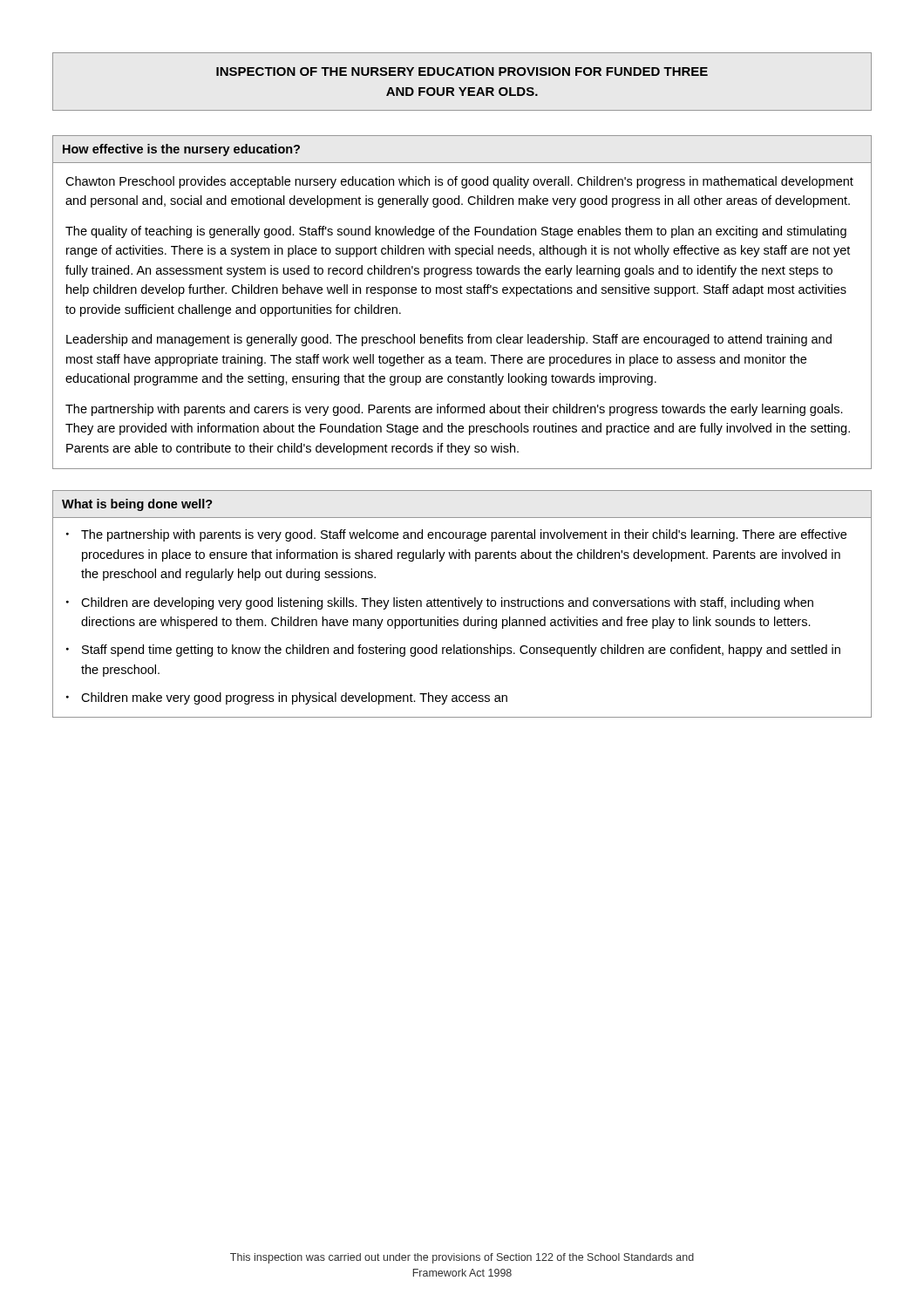
Task: Click on the text block starting "● Children are developing very good"
Action: tap(462, 612)
